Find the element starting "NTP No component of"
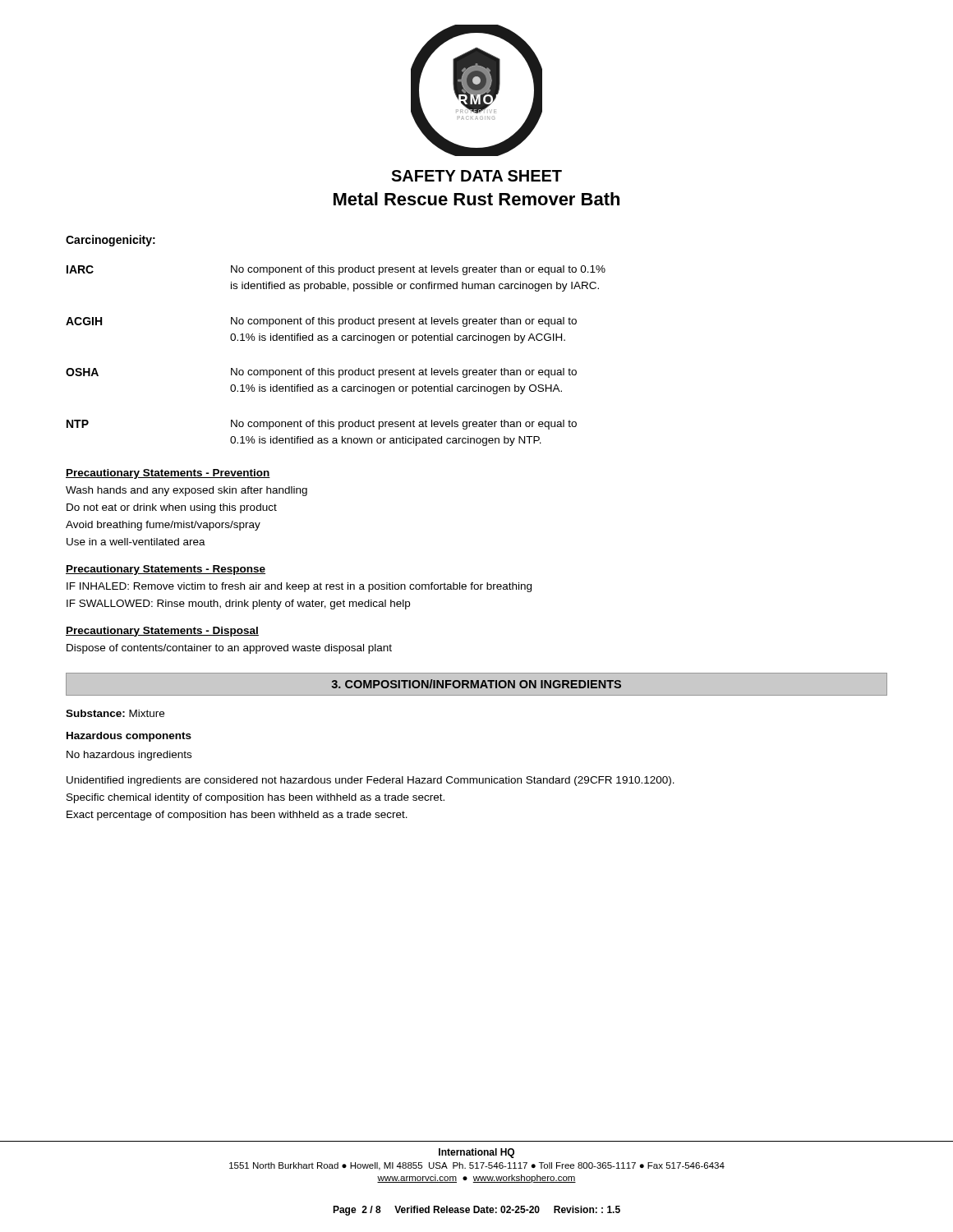 coord(476,432)
